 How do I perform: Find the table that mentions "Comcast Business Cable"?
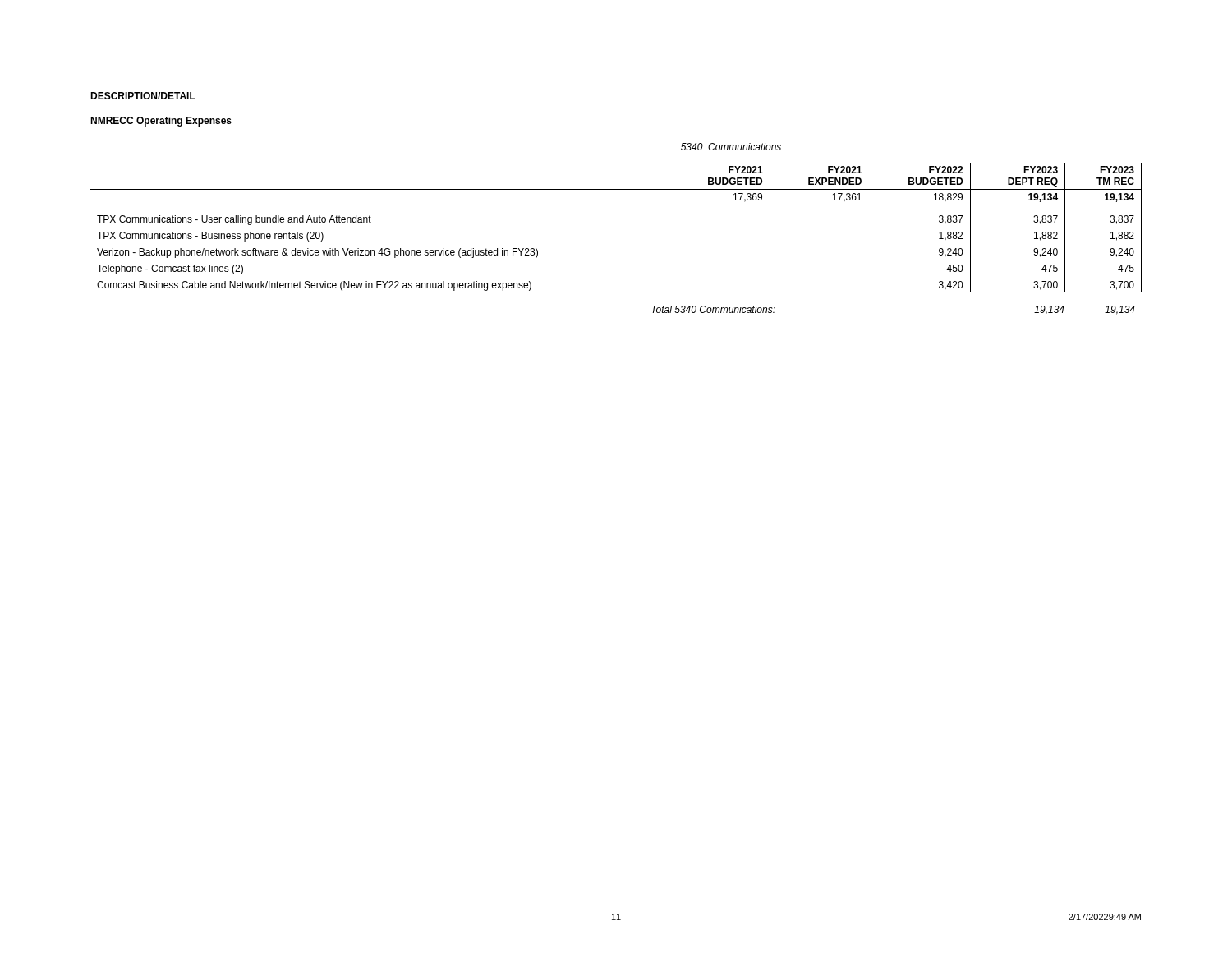tap(616, 240)
